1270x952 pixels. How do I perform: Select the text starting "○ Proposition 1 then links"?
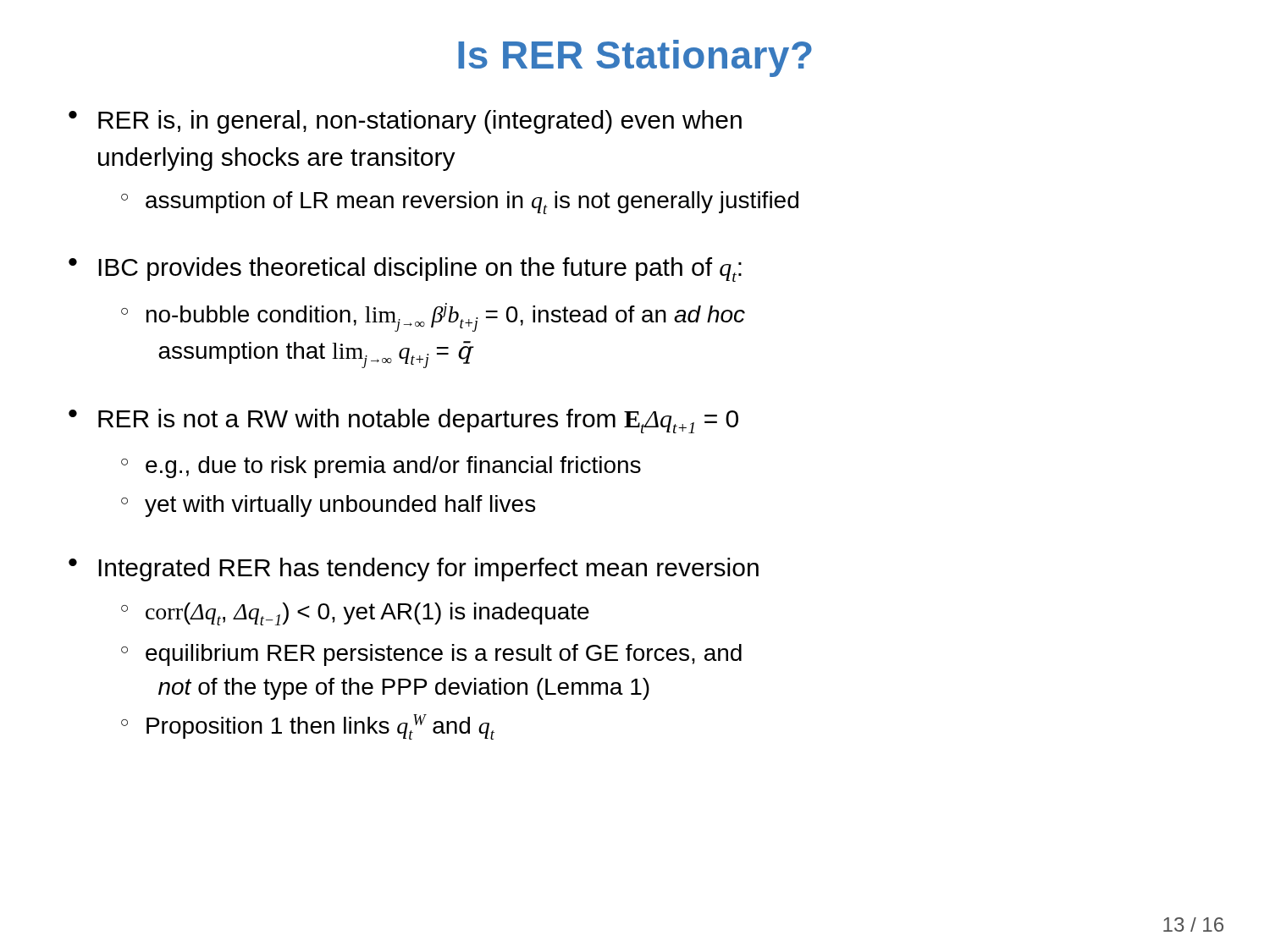pos(307,727)
